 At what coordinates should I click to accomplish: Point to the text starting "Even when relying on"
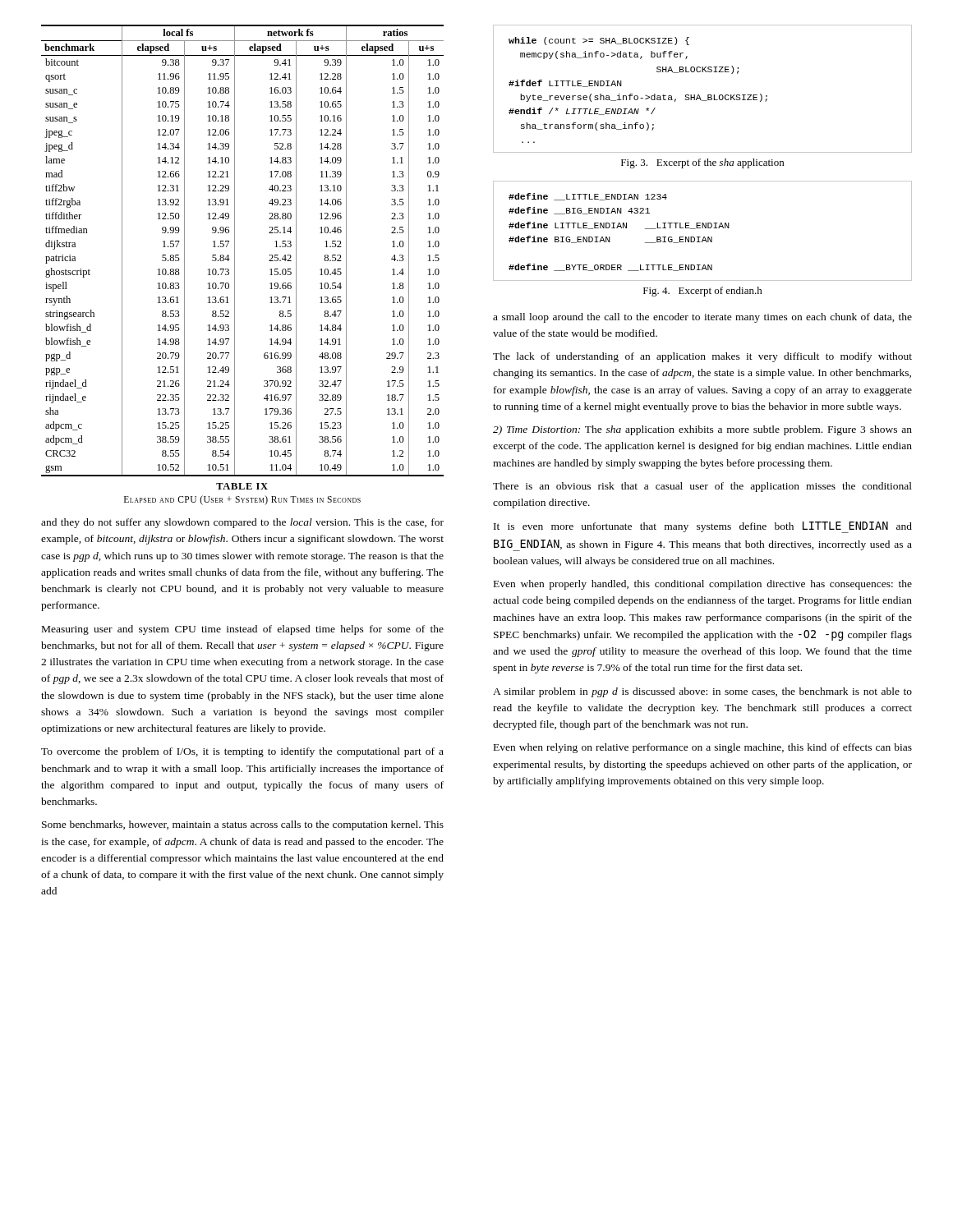[x=702, y=764]
